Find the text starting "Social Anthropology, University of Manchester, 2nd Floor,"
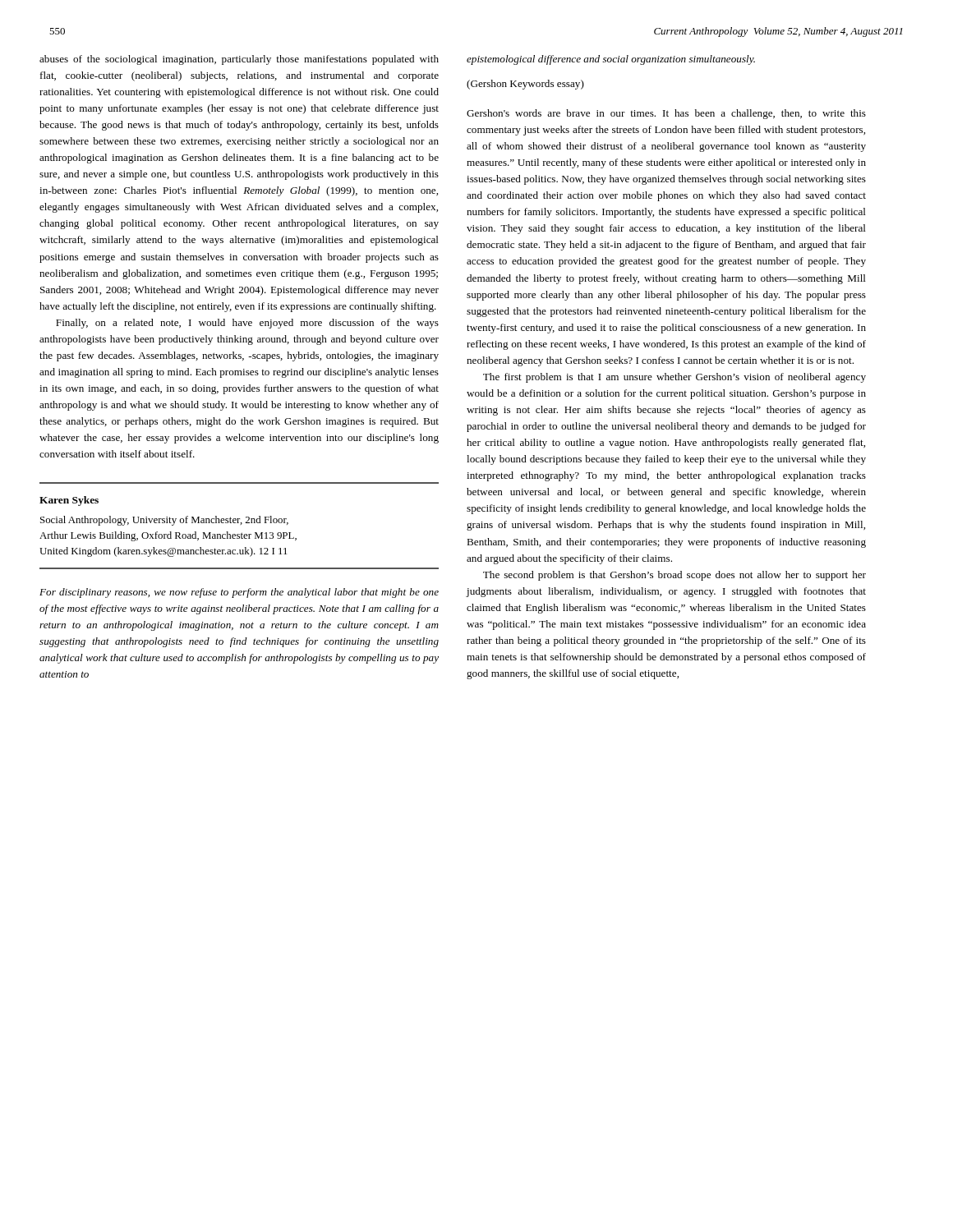 [x=168, y=535]
